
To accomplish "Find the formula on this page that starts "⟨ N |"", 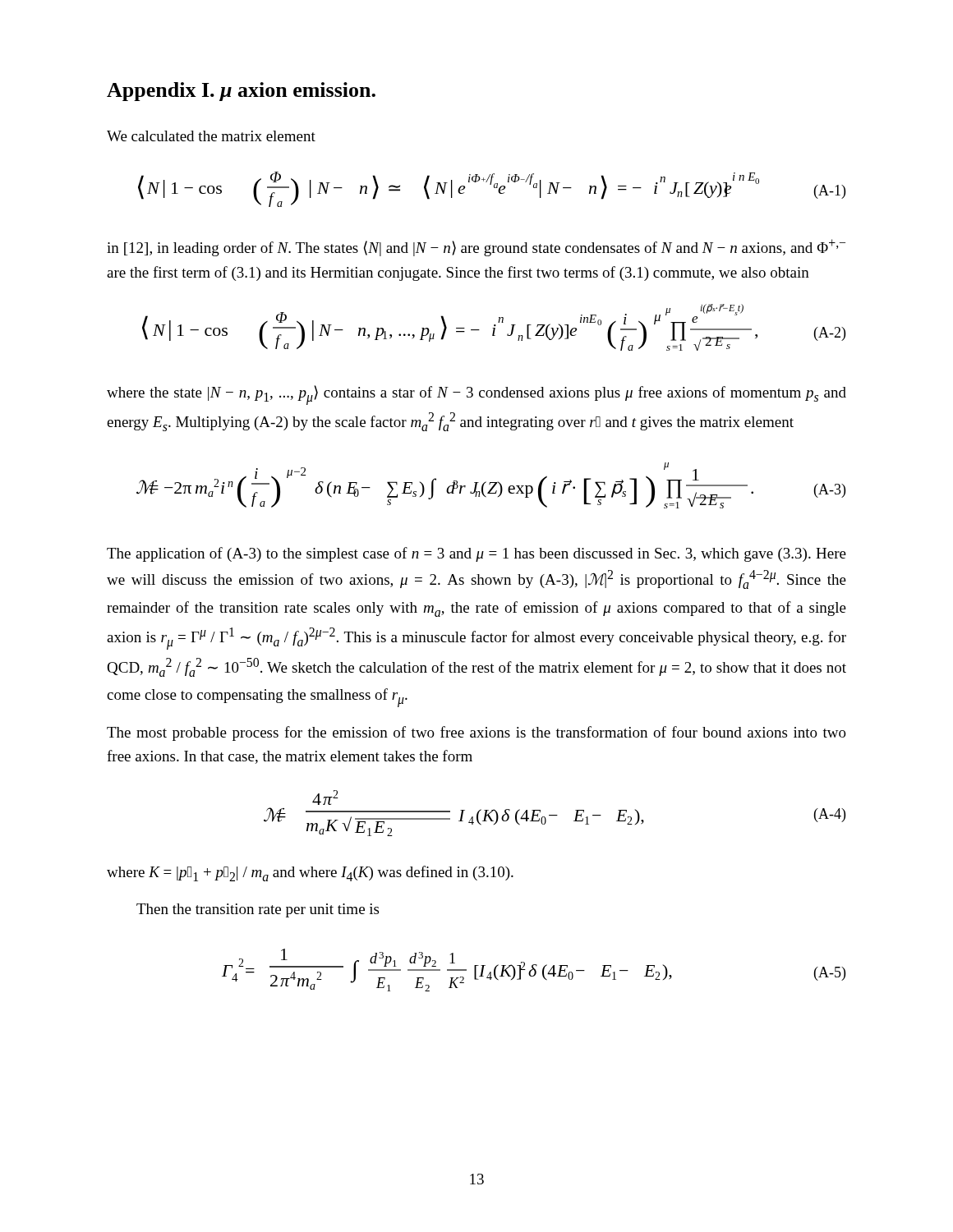I will click(x=493, y=332).
